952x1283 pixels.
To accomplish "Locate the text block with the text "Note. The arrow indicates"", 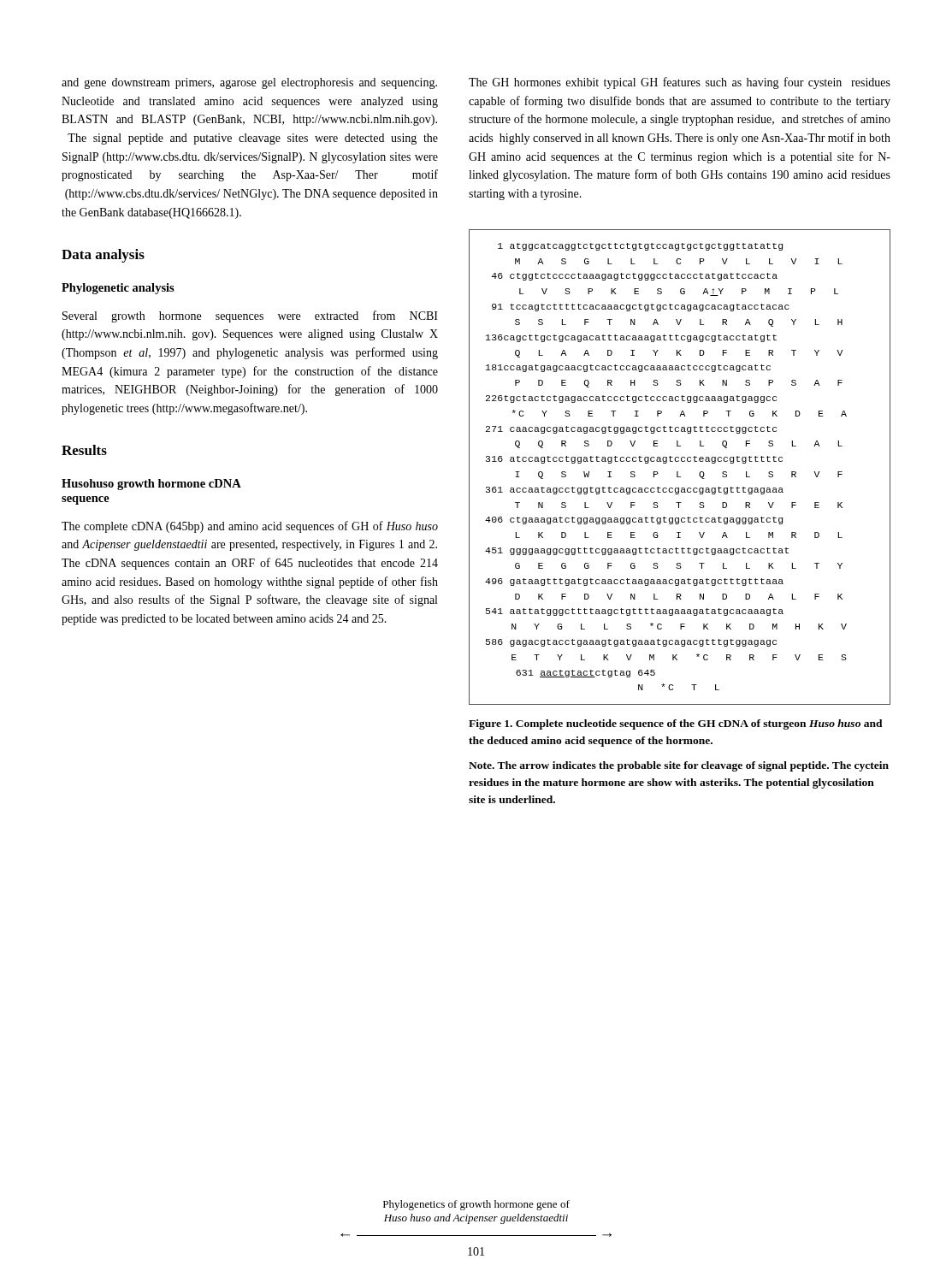I will (x=680, y=783).
